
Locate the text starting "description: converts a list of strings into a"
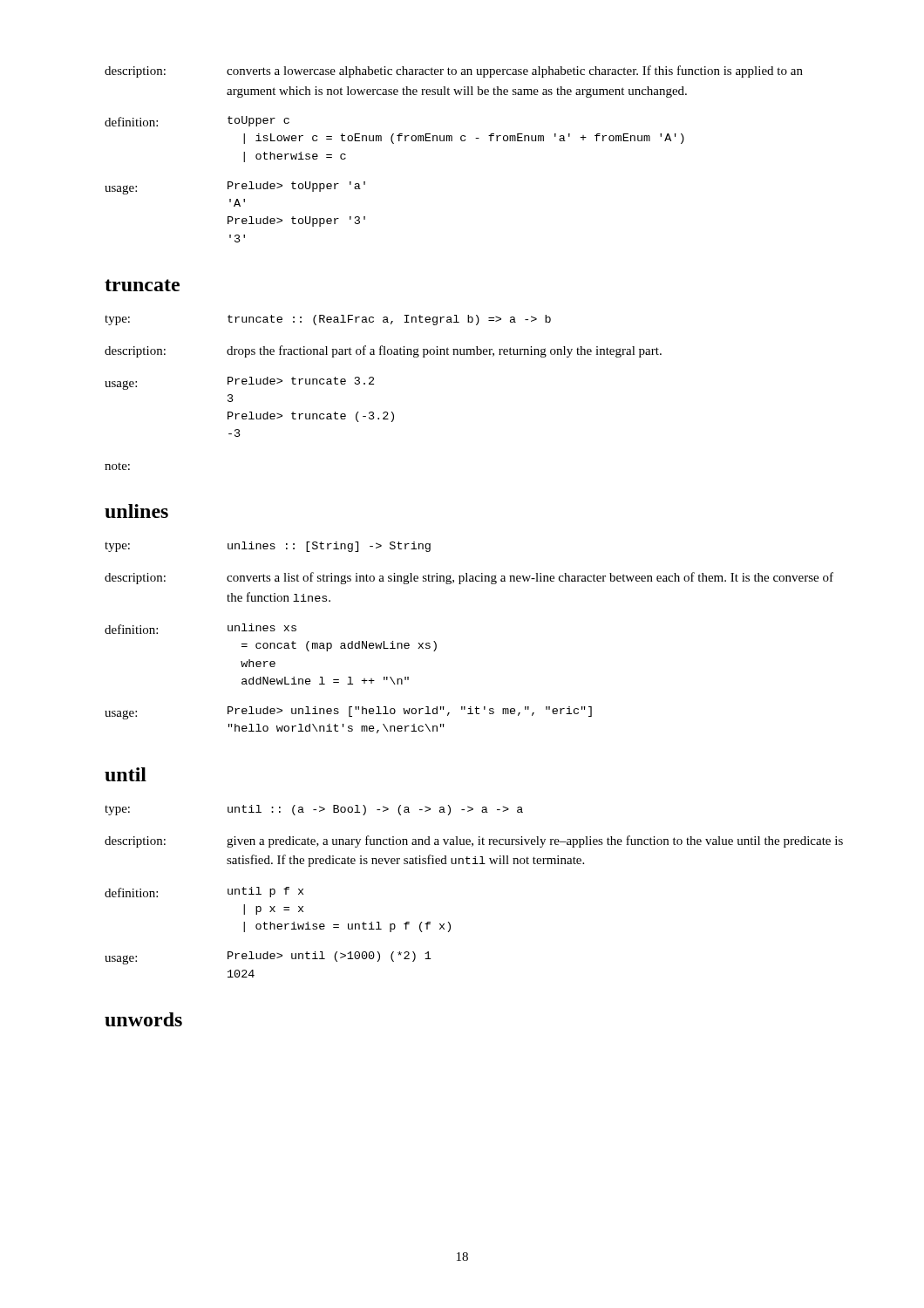tap(475, 588)
